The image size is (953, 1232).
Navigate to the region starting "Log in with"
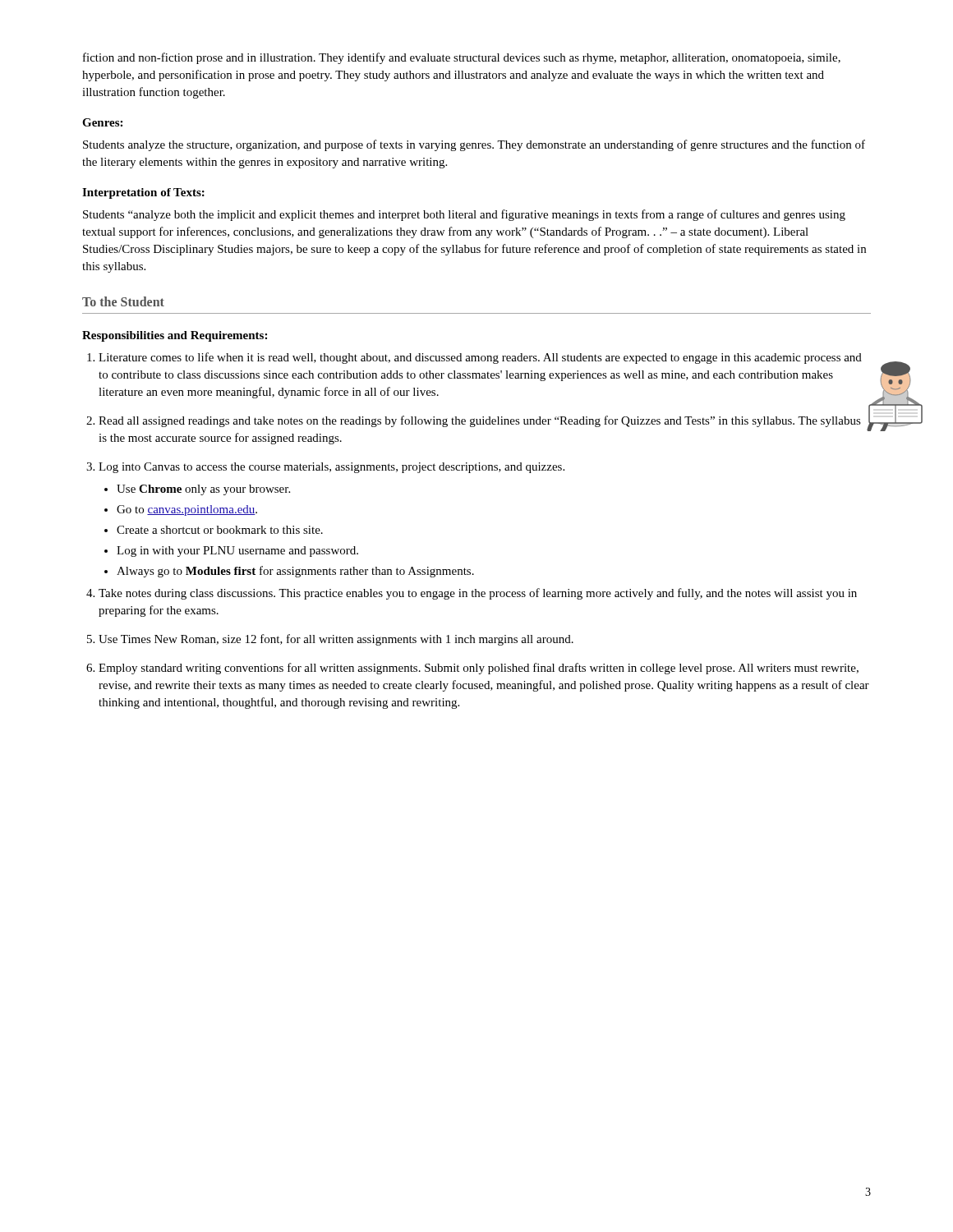[237, 552]
